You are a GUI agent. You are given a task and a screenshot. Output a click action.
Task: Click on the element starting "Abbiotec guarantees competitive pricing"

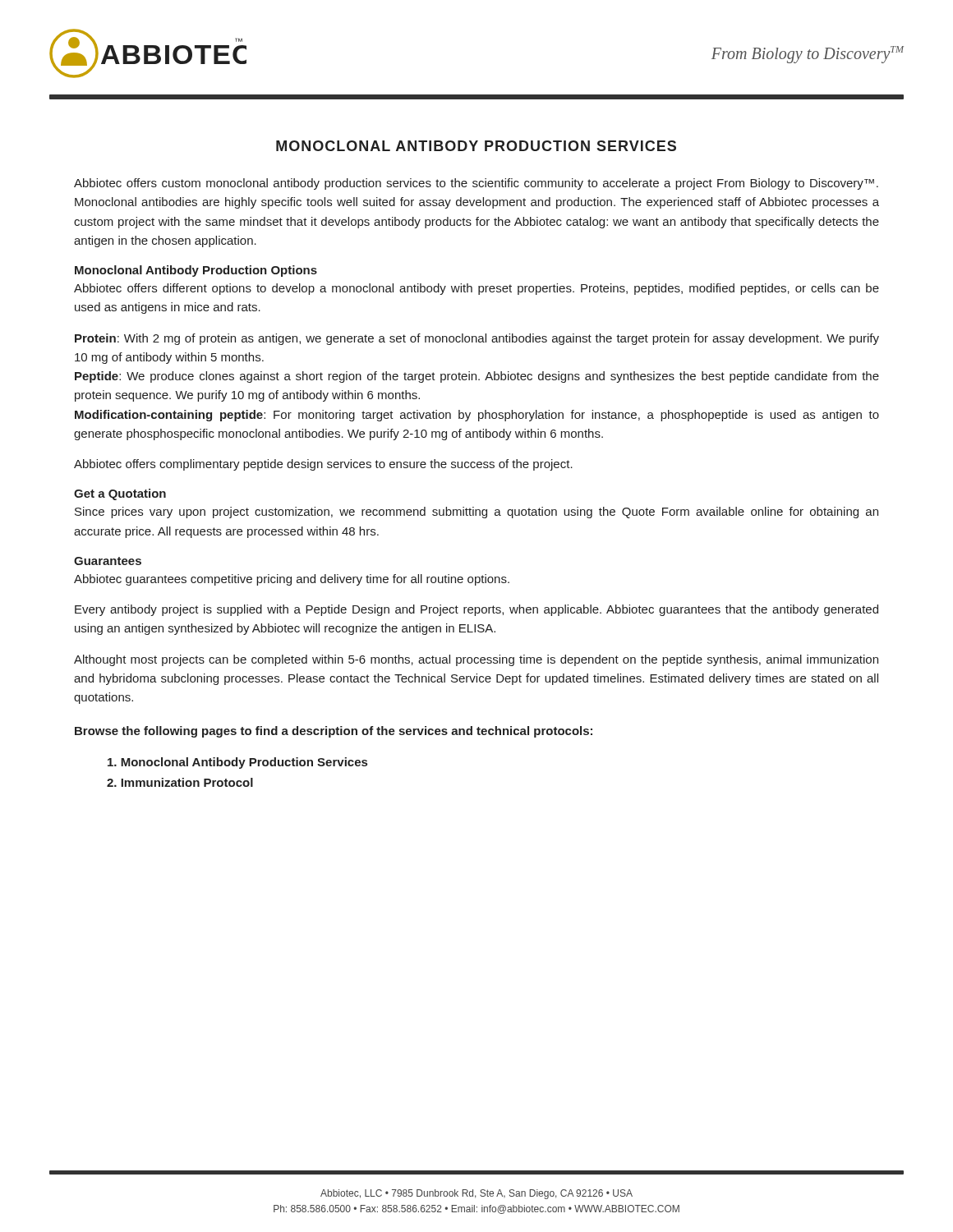click(x=292, y=578)
